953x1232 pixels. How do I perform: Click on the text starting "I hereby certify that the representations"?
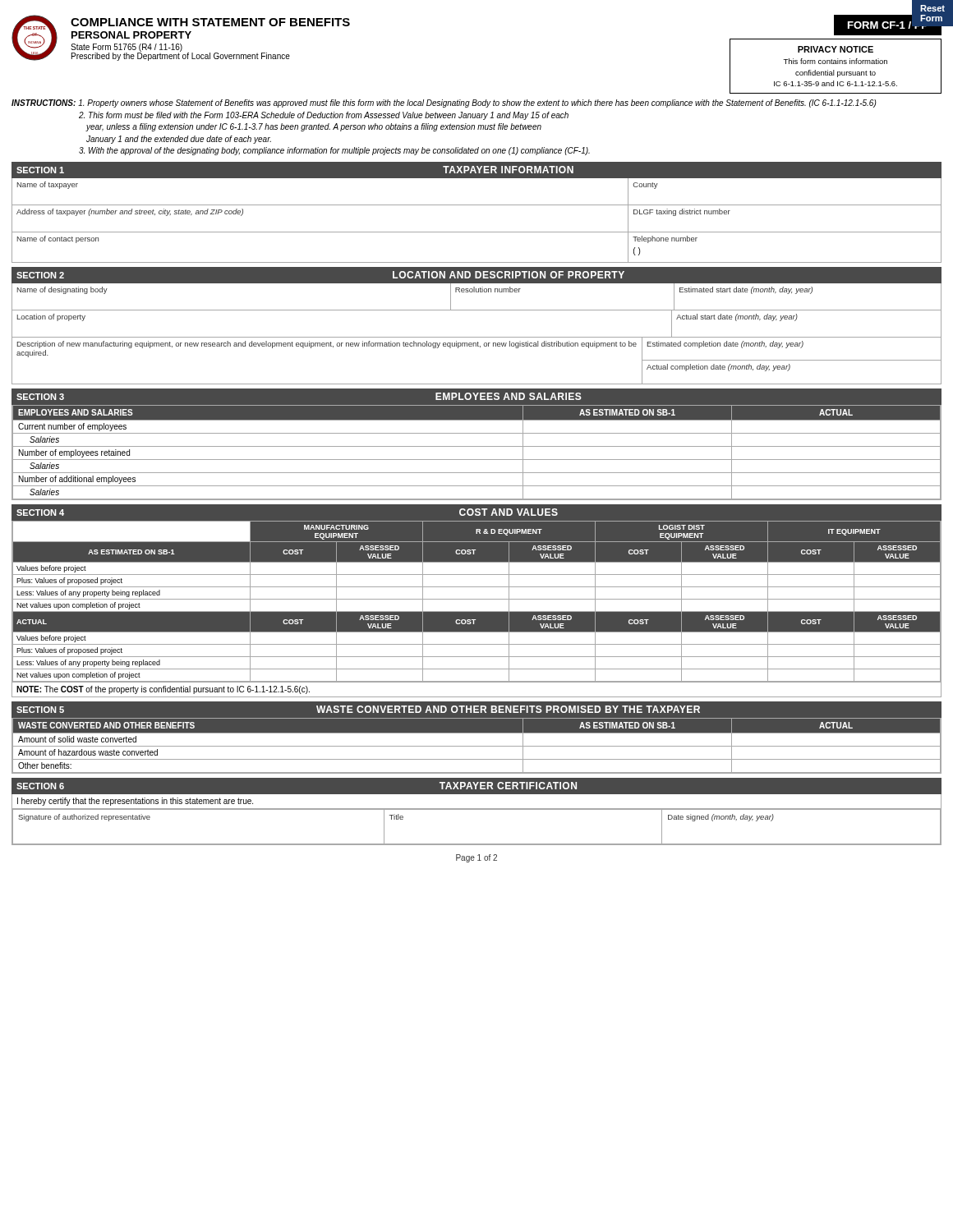[135, 801]
